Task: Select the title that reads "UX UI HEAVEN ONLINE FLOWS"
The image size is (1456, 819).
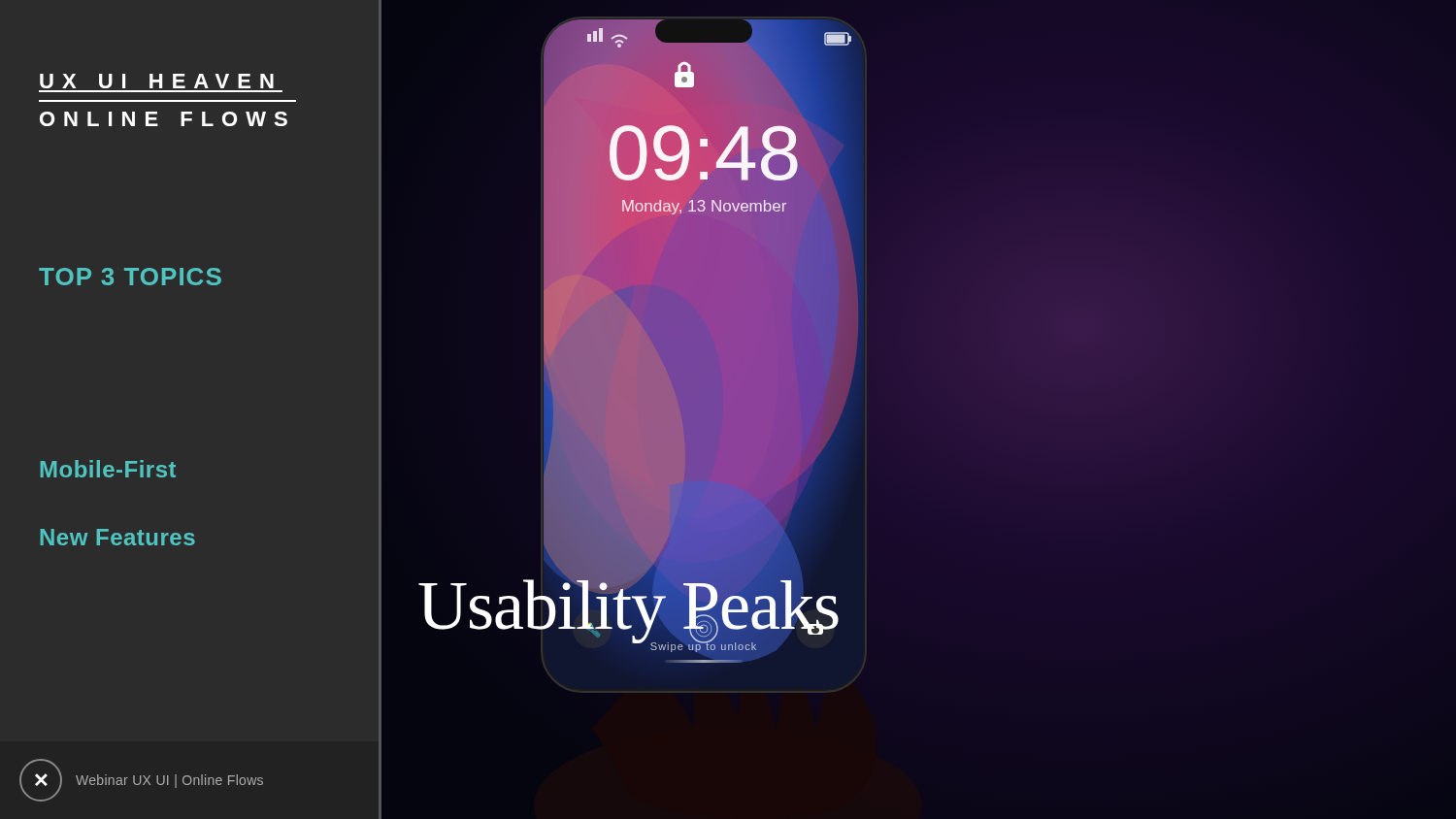Action: tap(167, 100)
